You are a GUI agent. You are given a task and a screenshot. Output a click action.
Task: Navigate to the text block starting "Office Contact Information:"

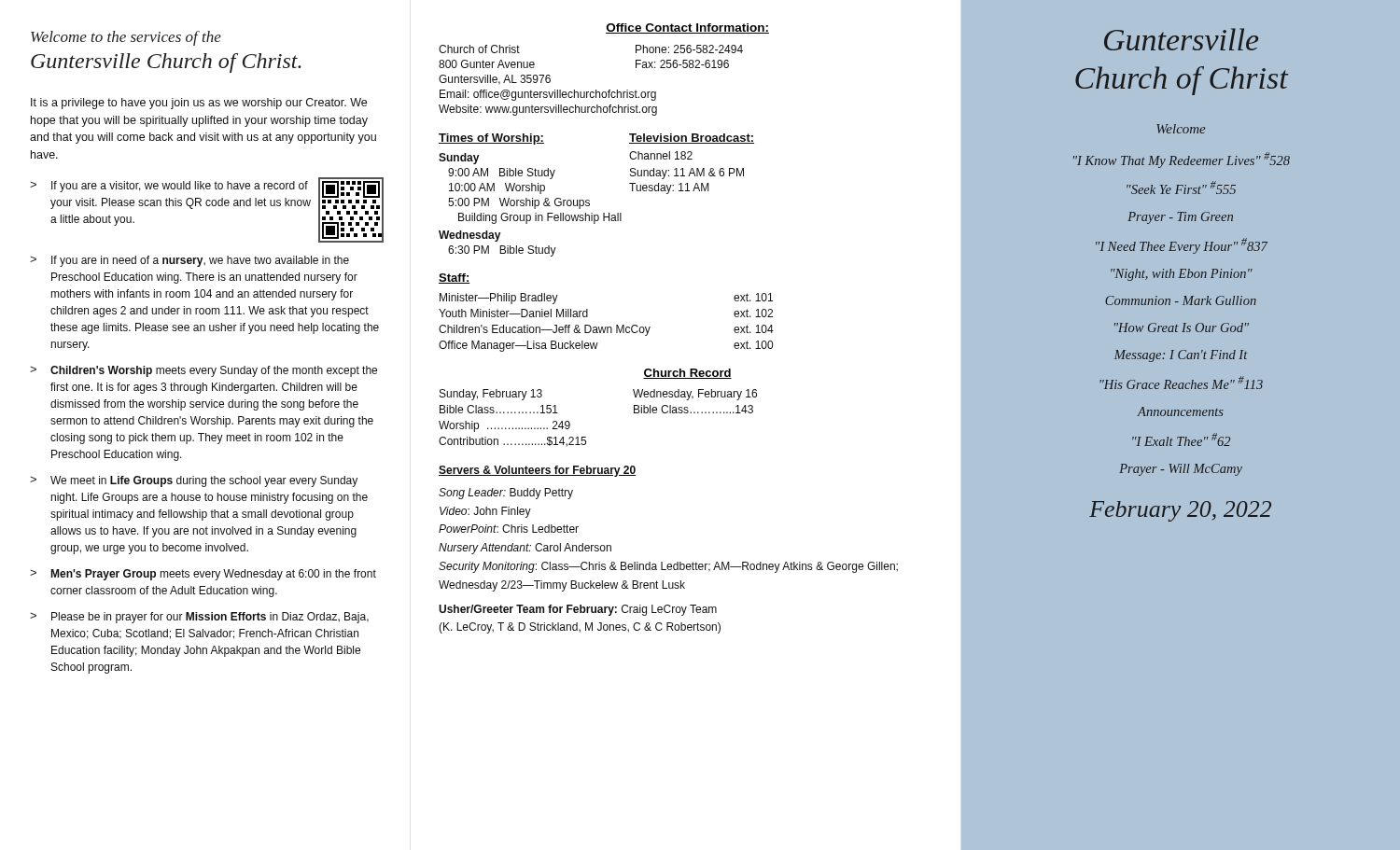[687, 27]
